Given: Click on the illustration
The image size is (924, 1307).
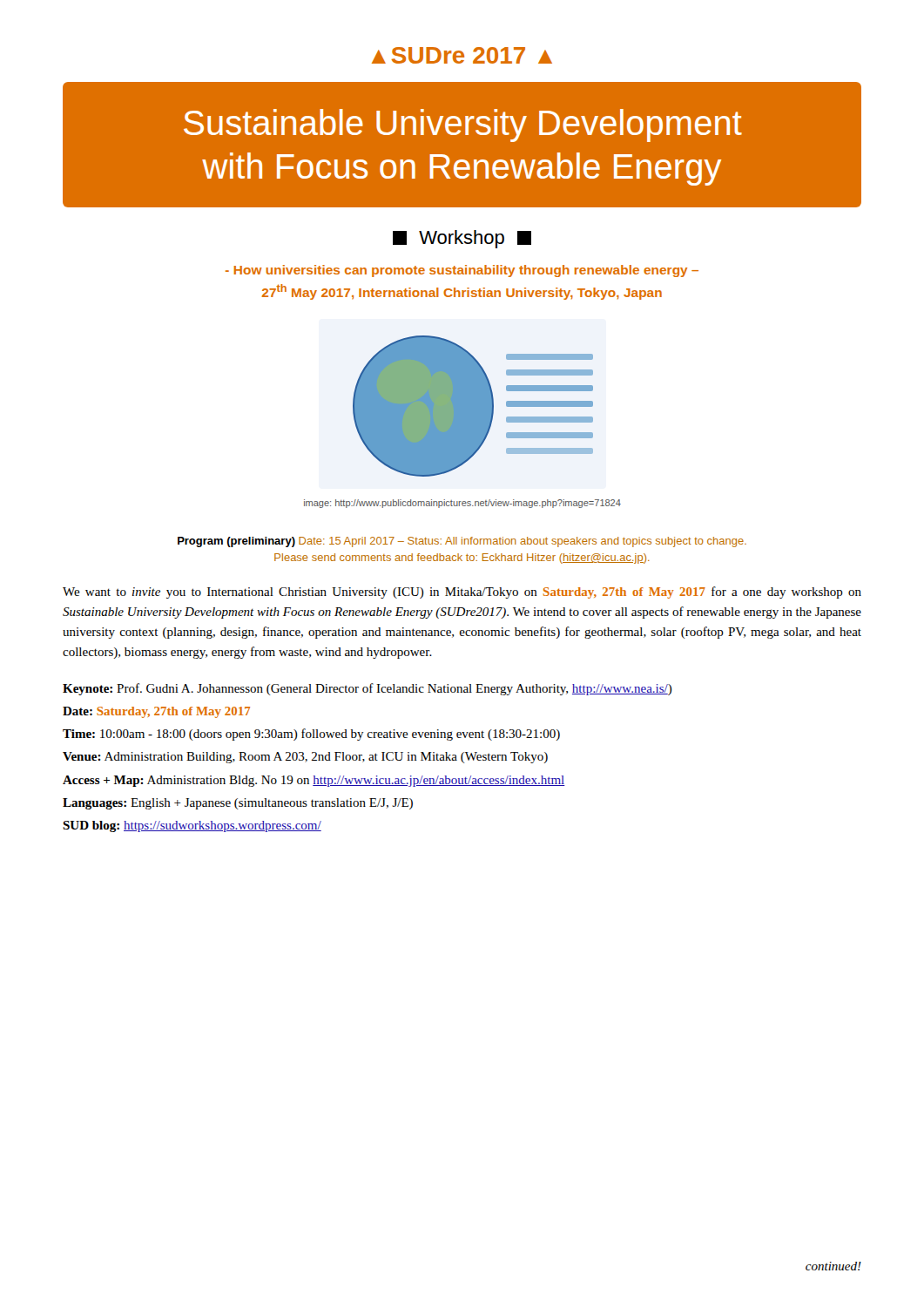Looking at the screenshot, I should click(x=462, y=405).
